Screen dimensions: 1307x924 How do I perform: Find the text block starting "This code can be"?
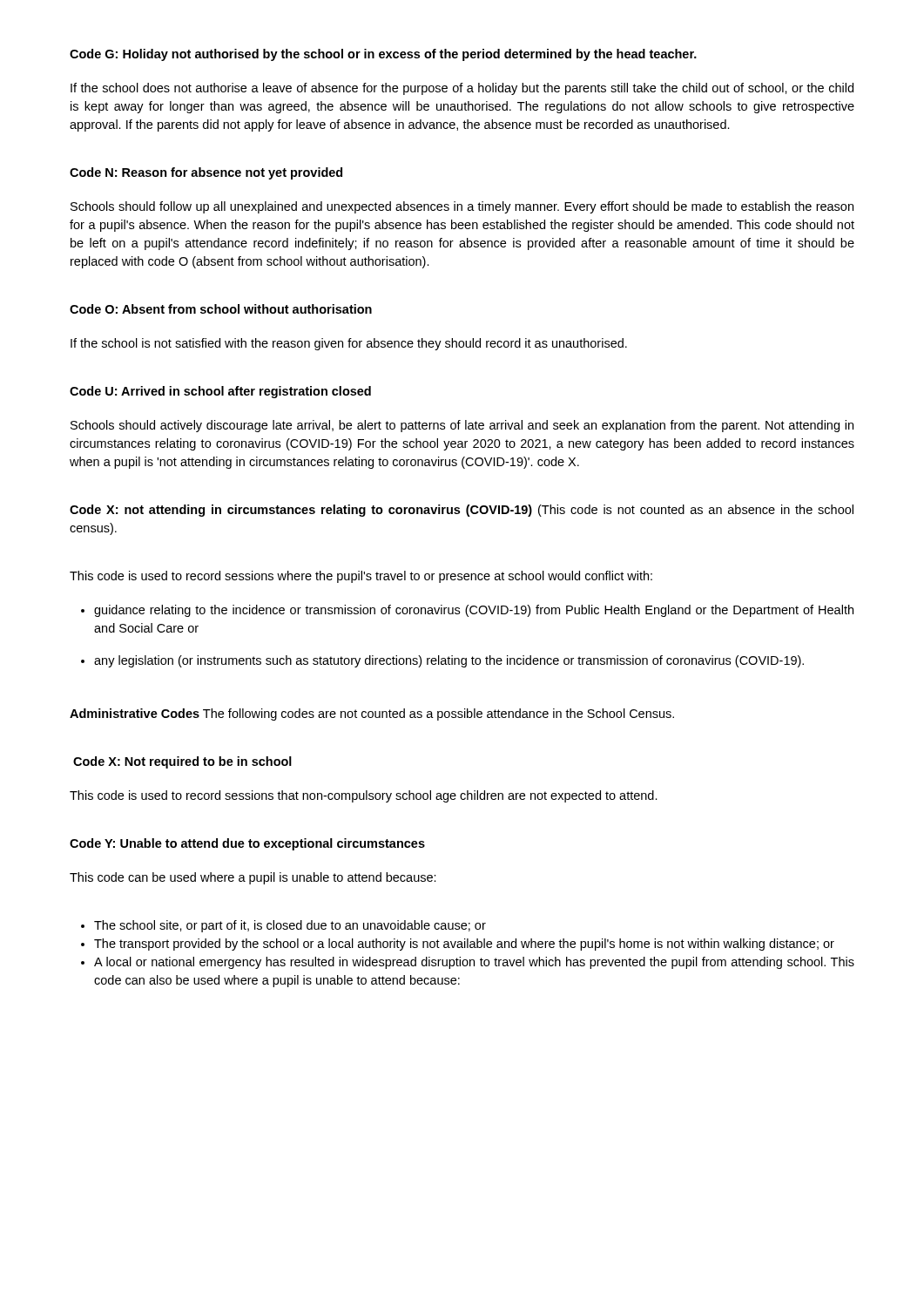coord(253,878)
